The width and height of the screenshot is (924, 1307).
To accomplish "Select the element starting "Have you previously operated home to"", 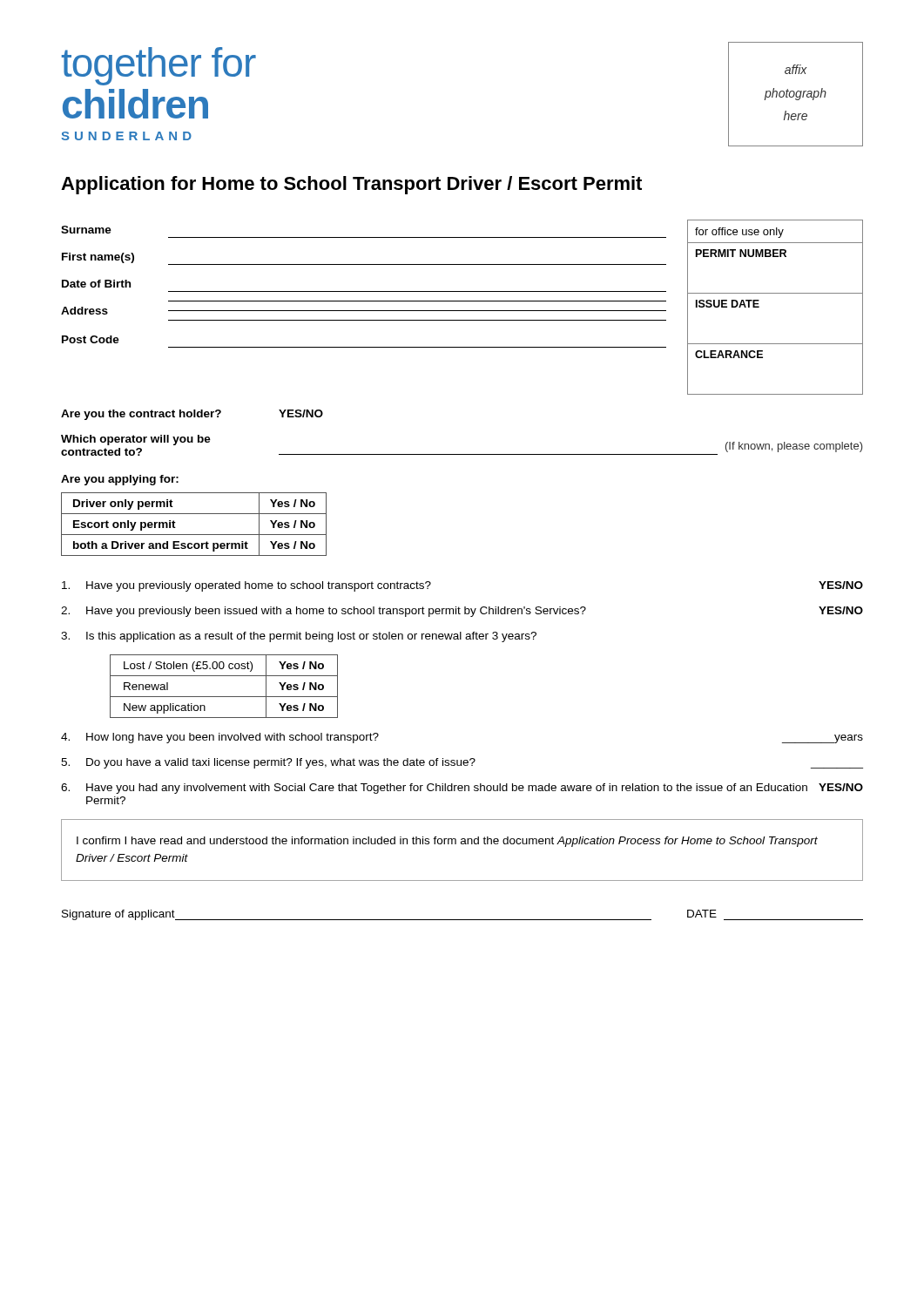I will point(262,586).
